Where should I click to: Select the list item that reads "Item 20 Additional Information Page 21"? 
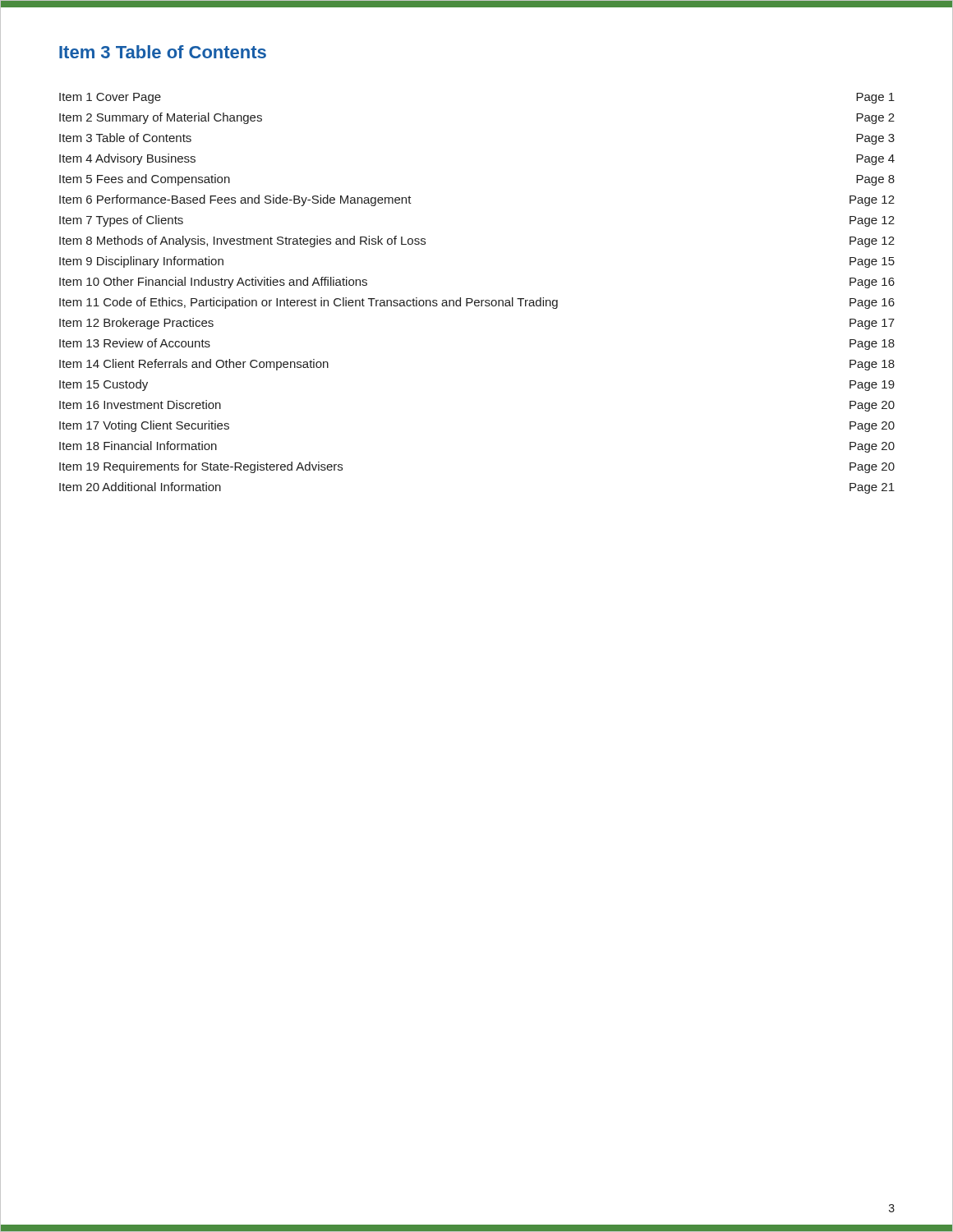pyautogui.click(x=142, y=487)
